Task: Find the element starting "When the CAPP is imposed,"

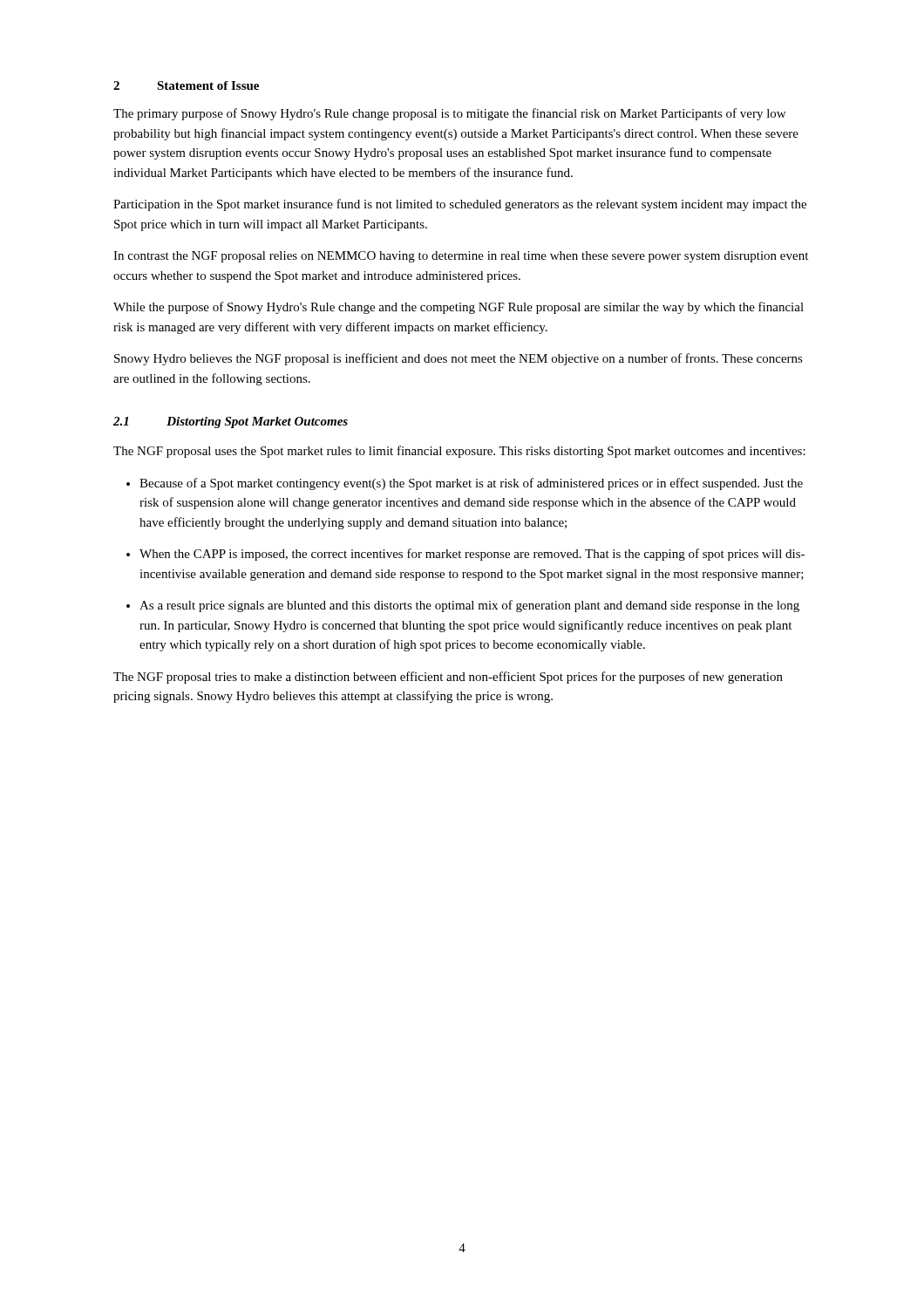Action: point(475,564)
